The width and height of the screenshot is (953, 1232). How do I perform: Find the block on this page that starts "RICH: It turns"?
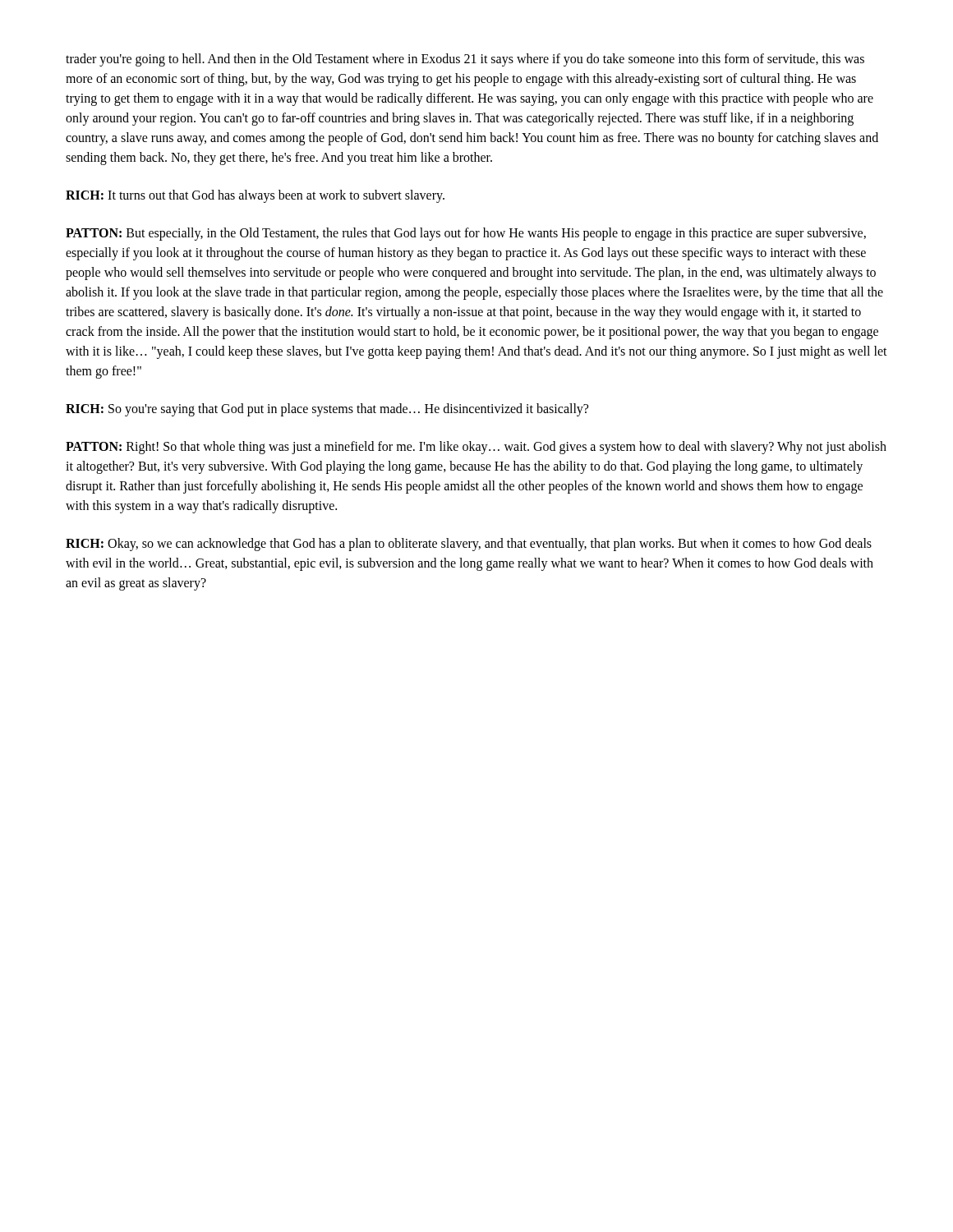click(255, 196)
